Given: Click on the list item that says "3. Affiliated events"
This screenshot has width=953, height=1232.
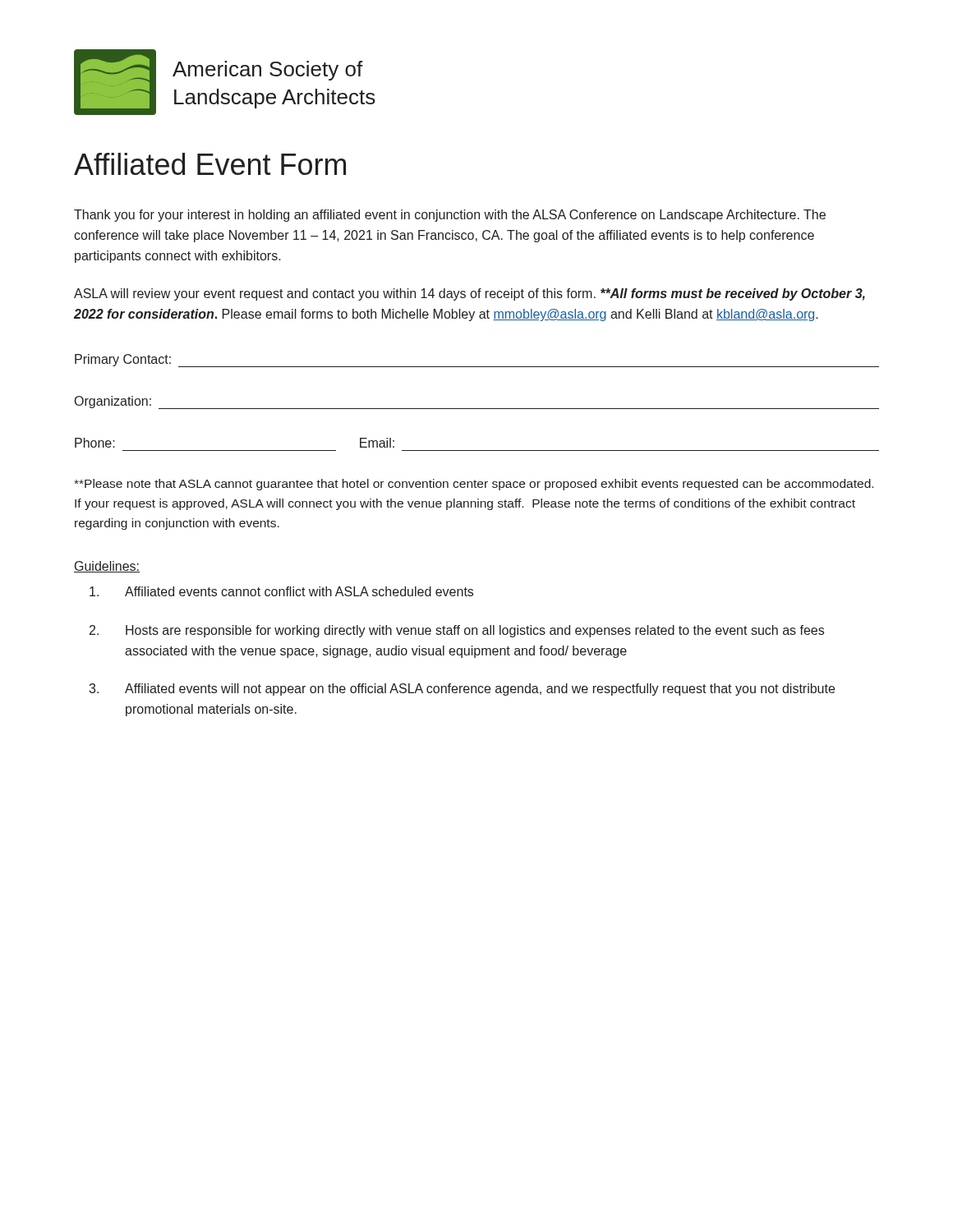Looking at the screenshot, I should (x=476, y=700).
